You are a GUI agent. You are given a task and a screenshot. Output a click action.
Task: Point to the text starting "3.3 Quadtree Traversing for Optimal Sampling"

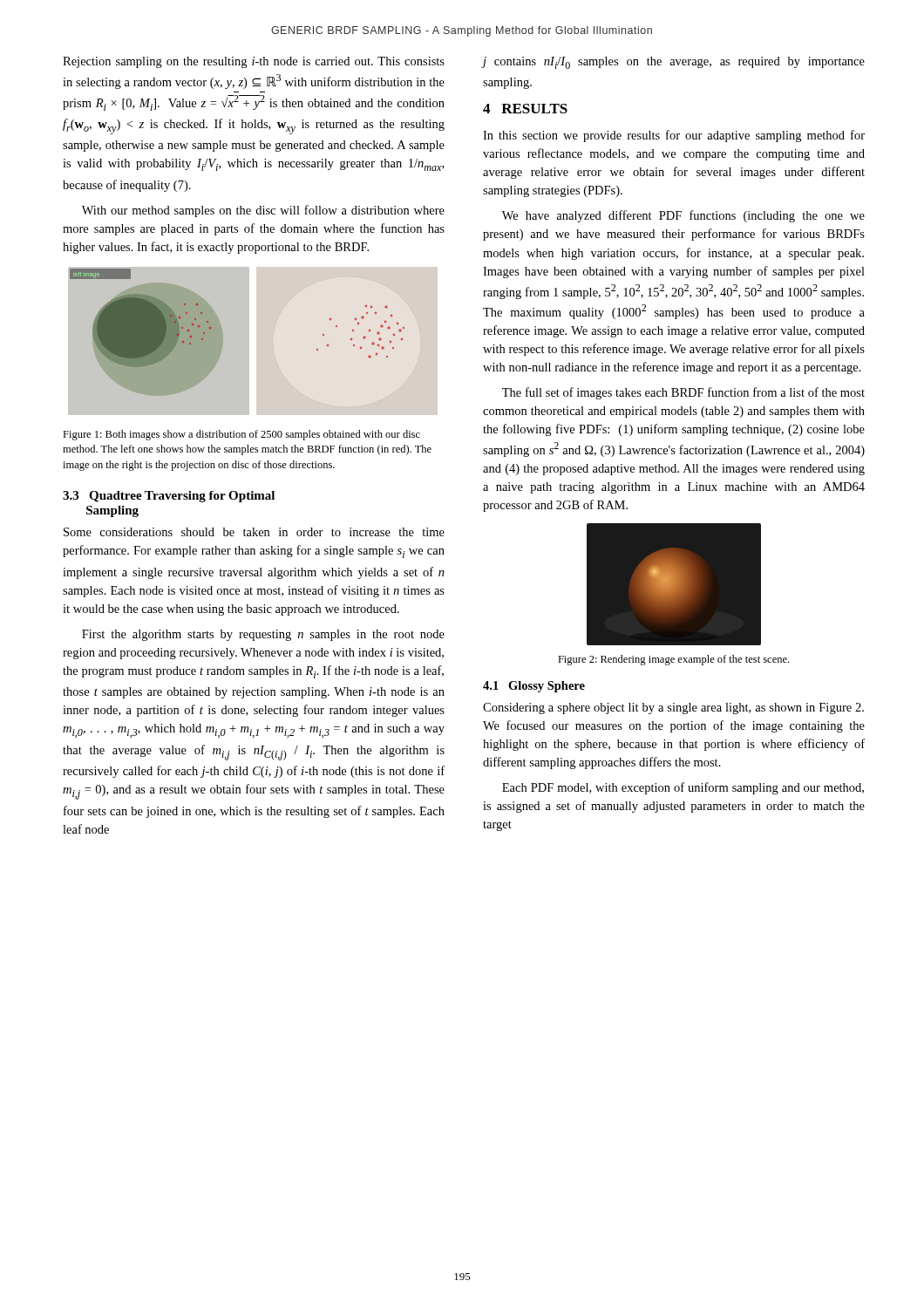pyautogui.click(x=169, y=503)
